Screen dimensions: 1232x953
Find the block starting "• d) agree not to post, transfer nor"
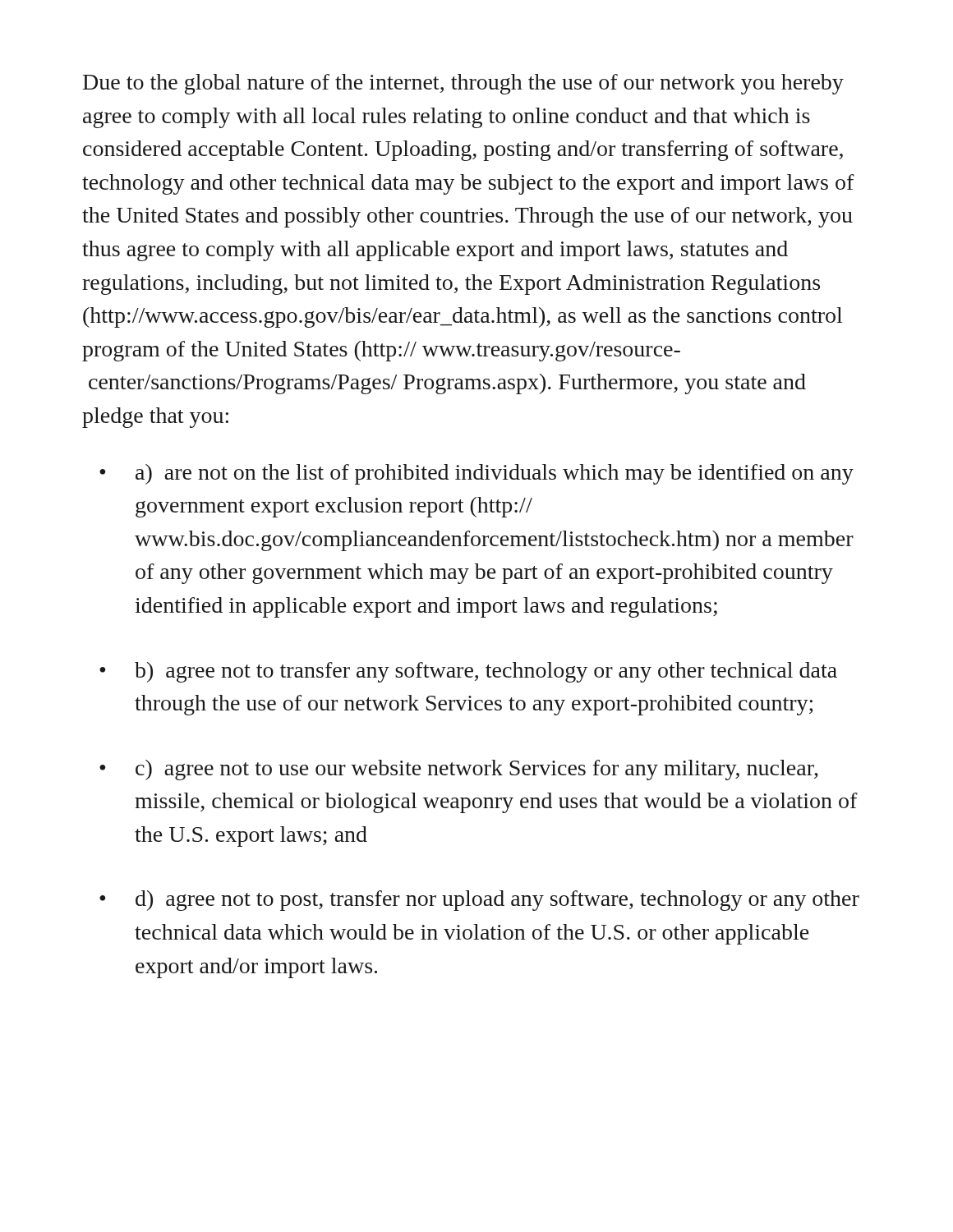(x=485, y=933)
